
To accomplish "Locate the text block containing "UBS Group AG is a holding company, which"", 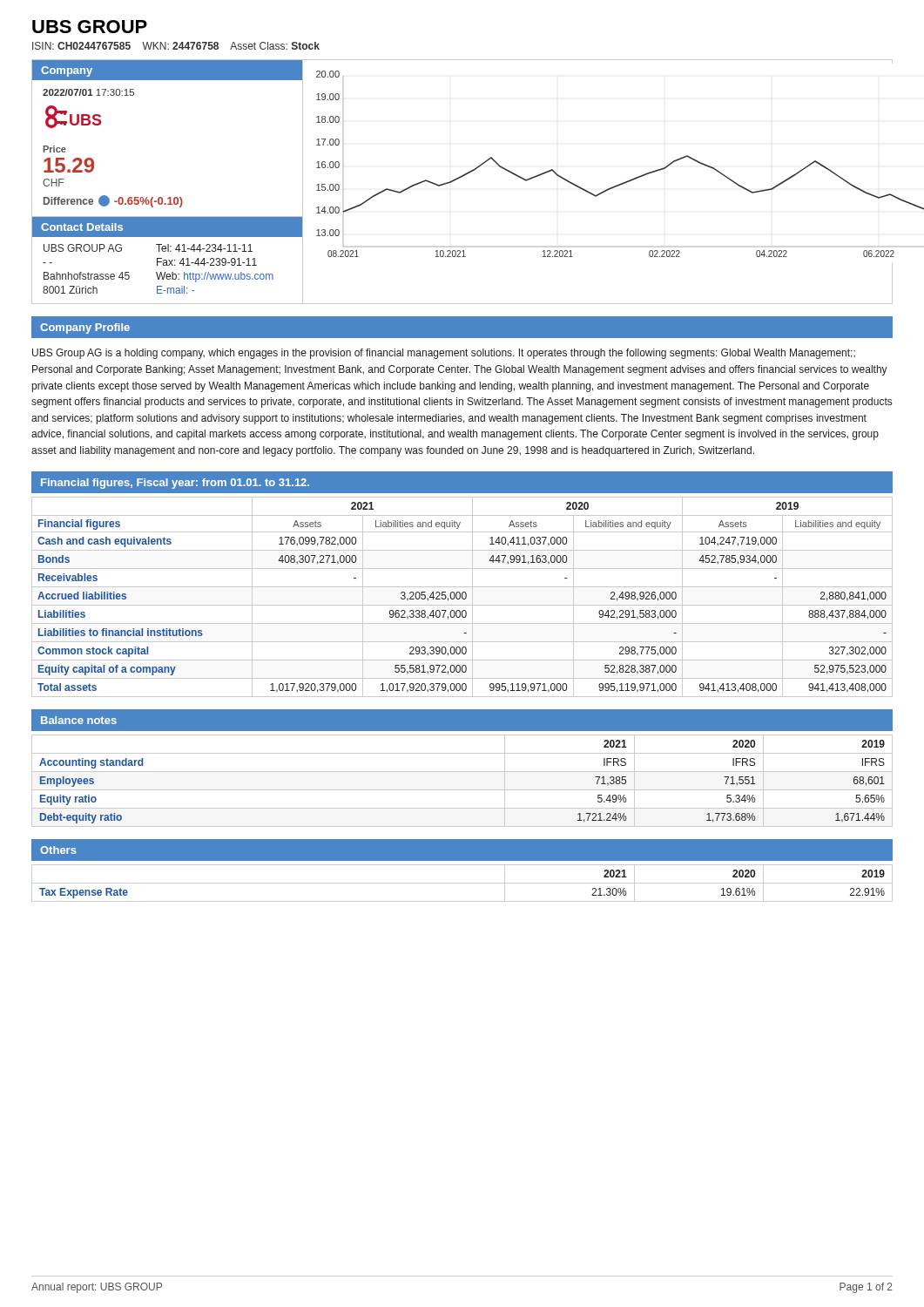I will 462,402.
